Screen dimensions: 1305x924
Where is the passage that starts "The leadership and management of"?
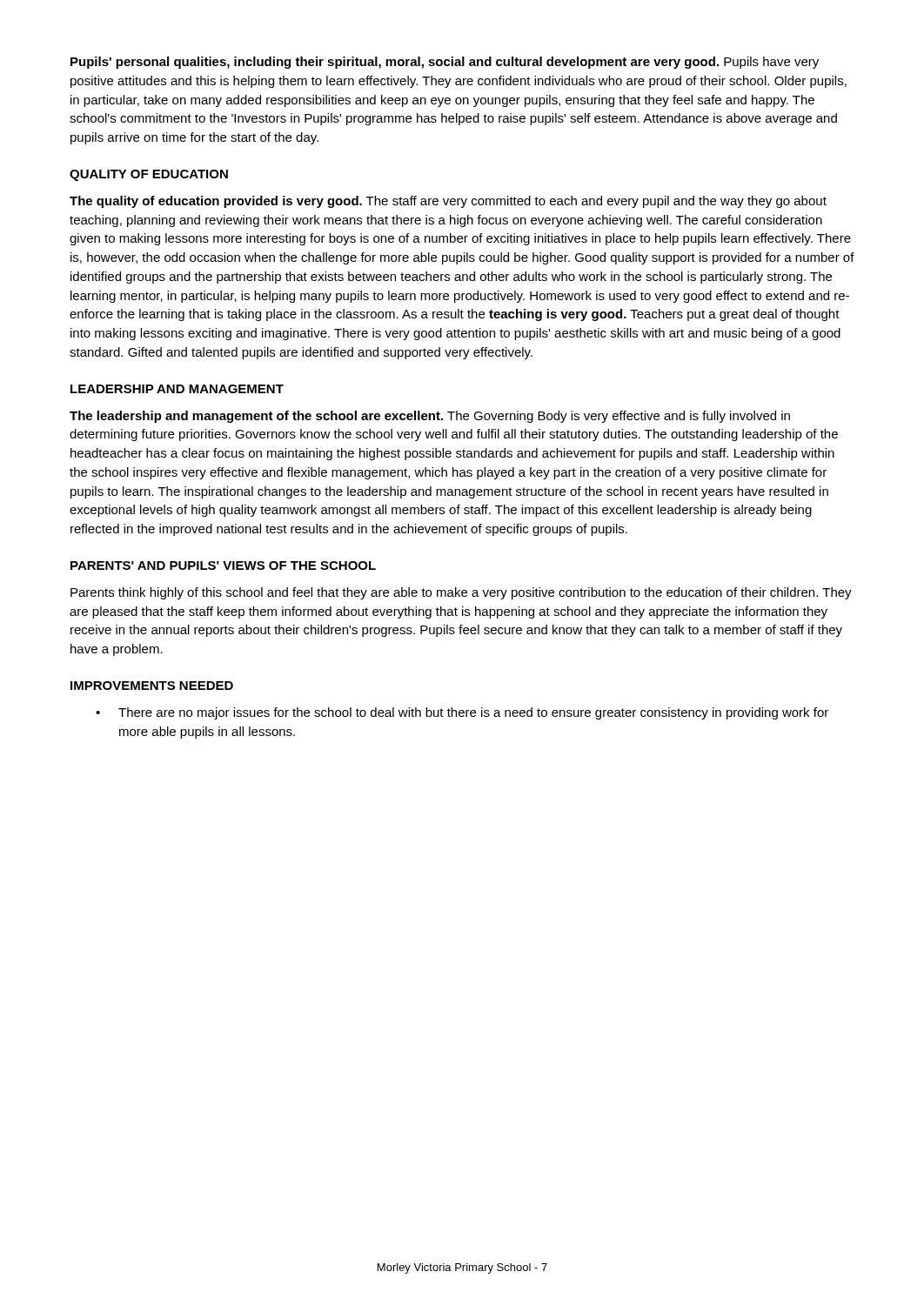(x=454, y=472)
